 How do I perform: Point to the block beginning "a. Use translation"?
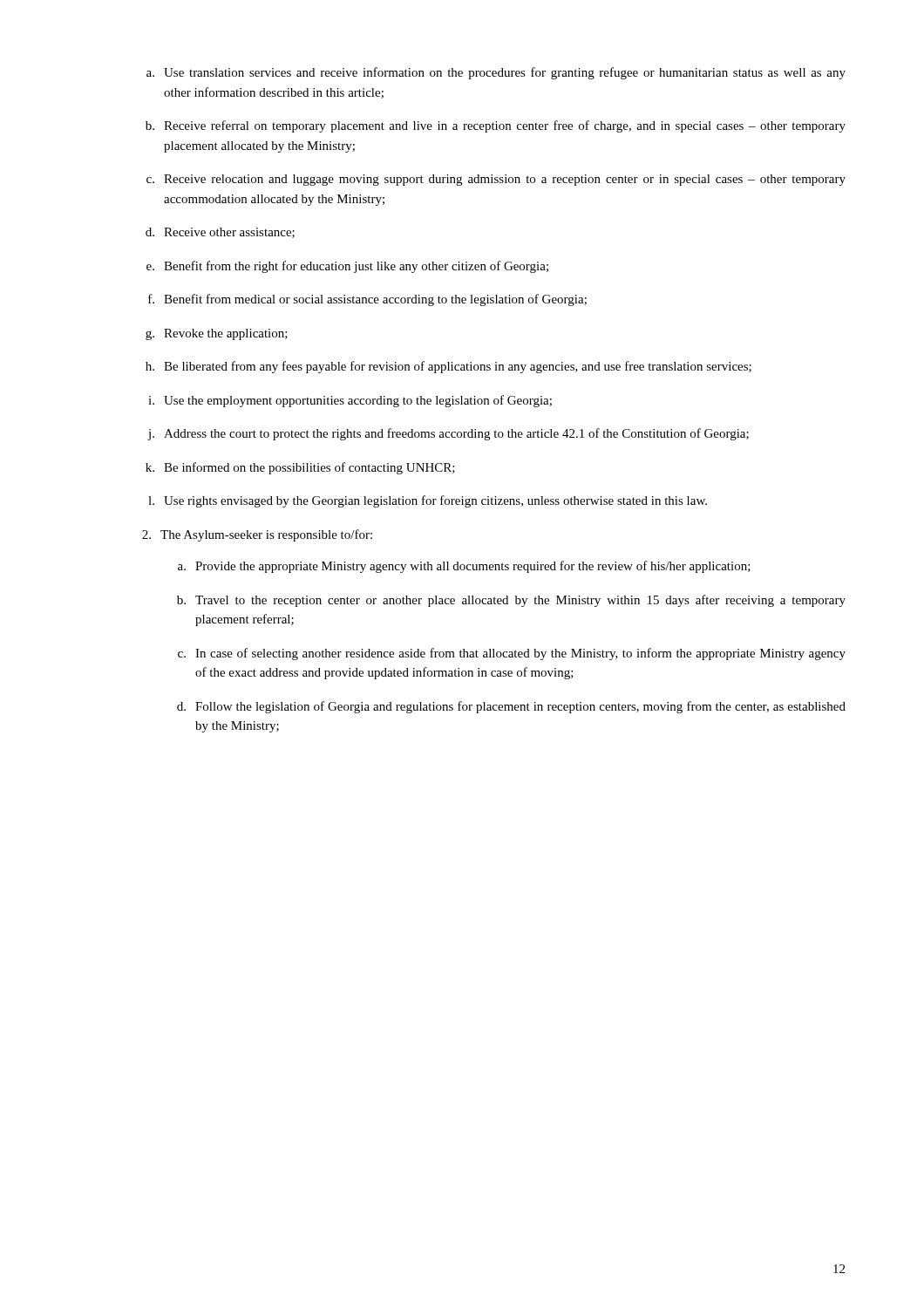[487, 82]
